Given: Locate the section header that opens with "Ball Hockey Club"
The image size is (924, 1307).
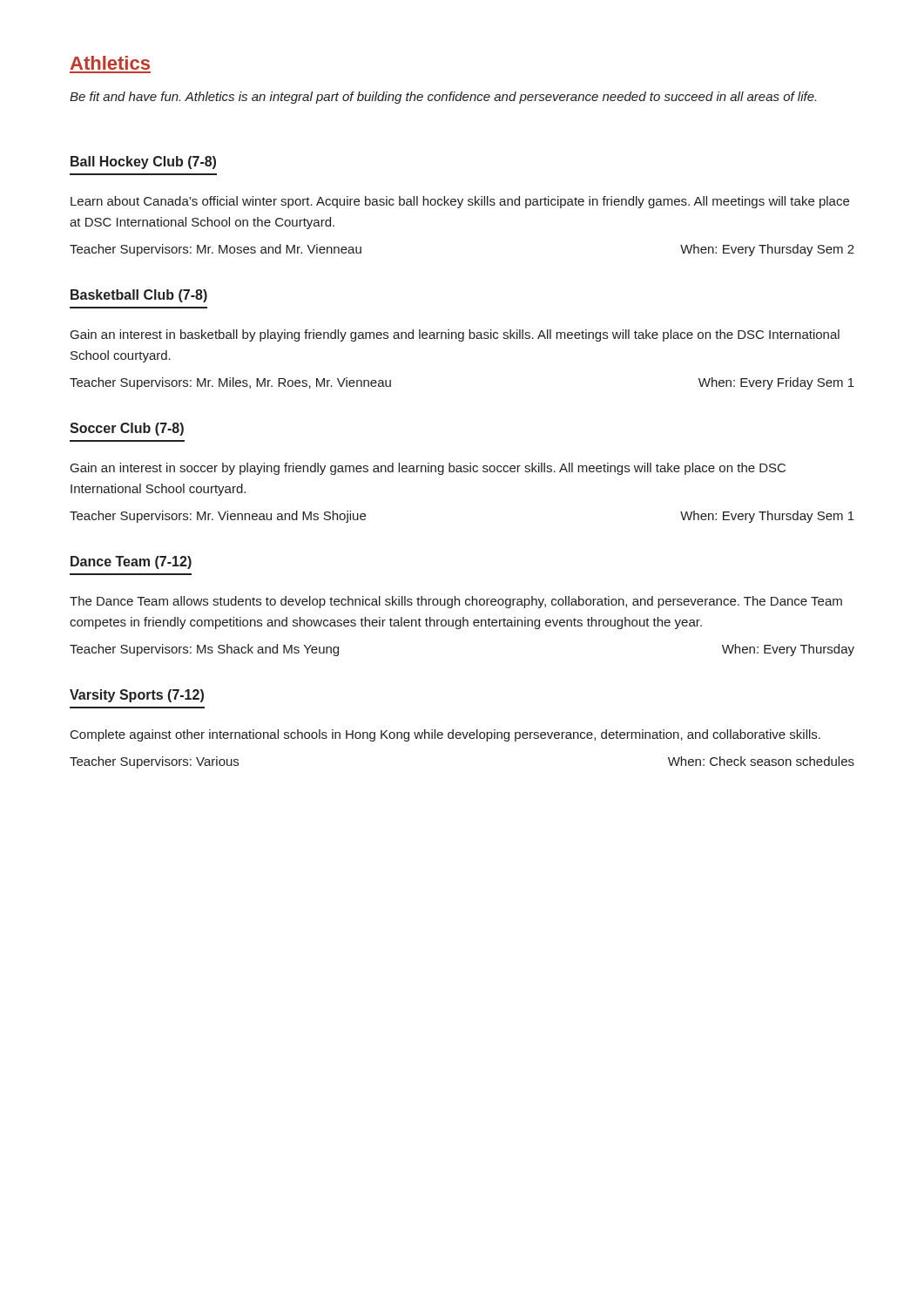Looking at the screenshot, I should tap(143, 164).
